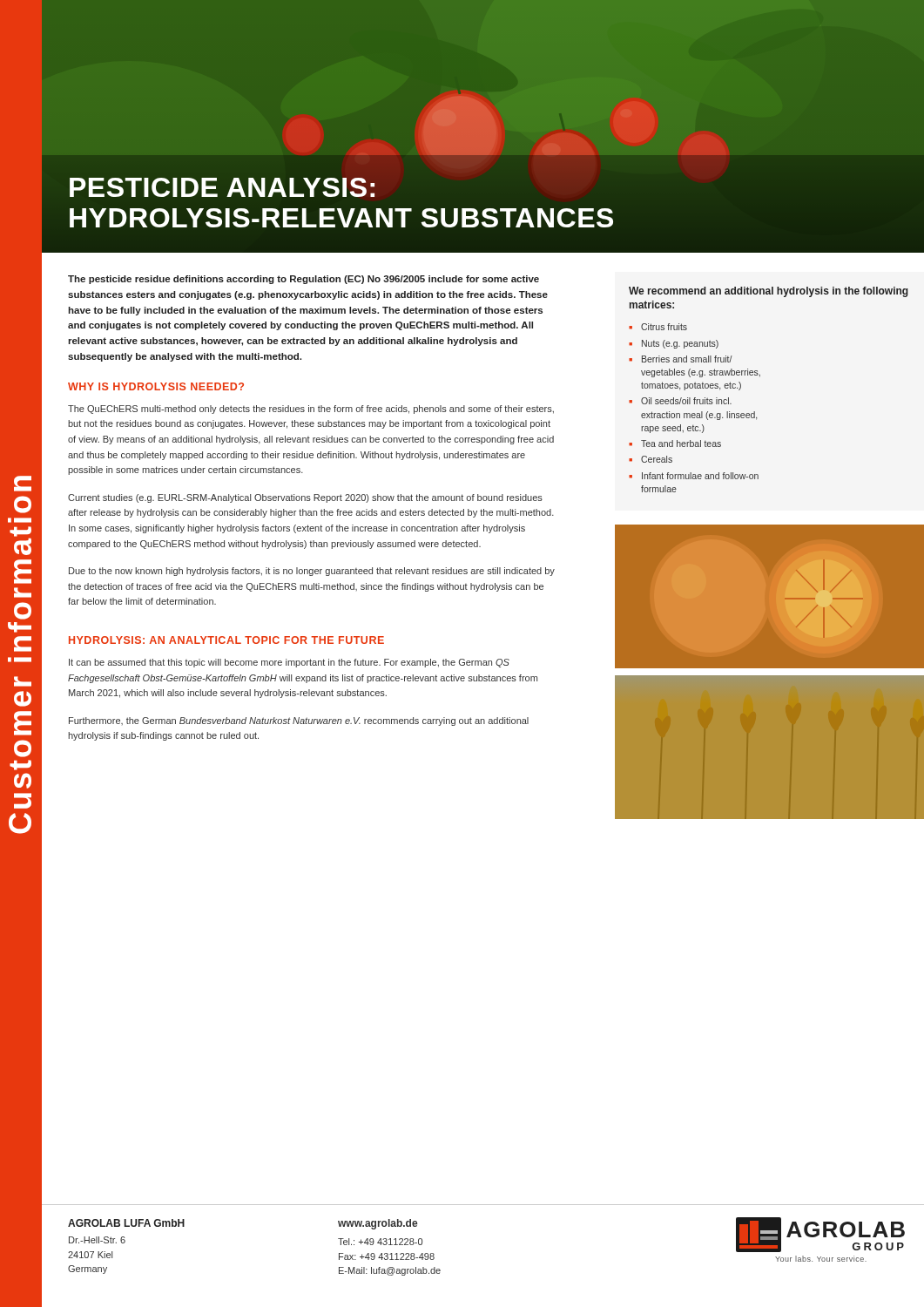Image resolution: width=924 pixels, height=1307 pixels.
Task: Point to the block beginning "We recommend an additional hydrolysis in"
Action: coord(769,298)
